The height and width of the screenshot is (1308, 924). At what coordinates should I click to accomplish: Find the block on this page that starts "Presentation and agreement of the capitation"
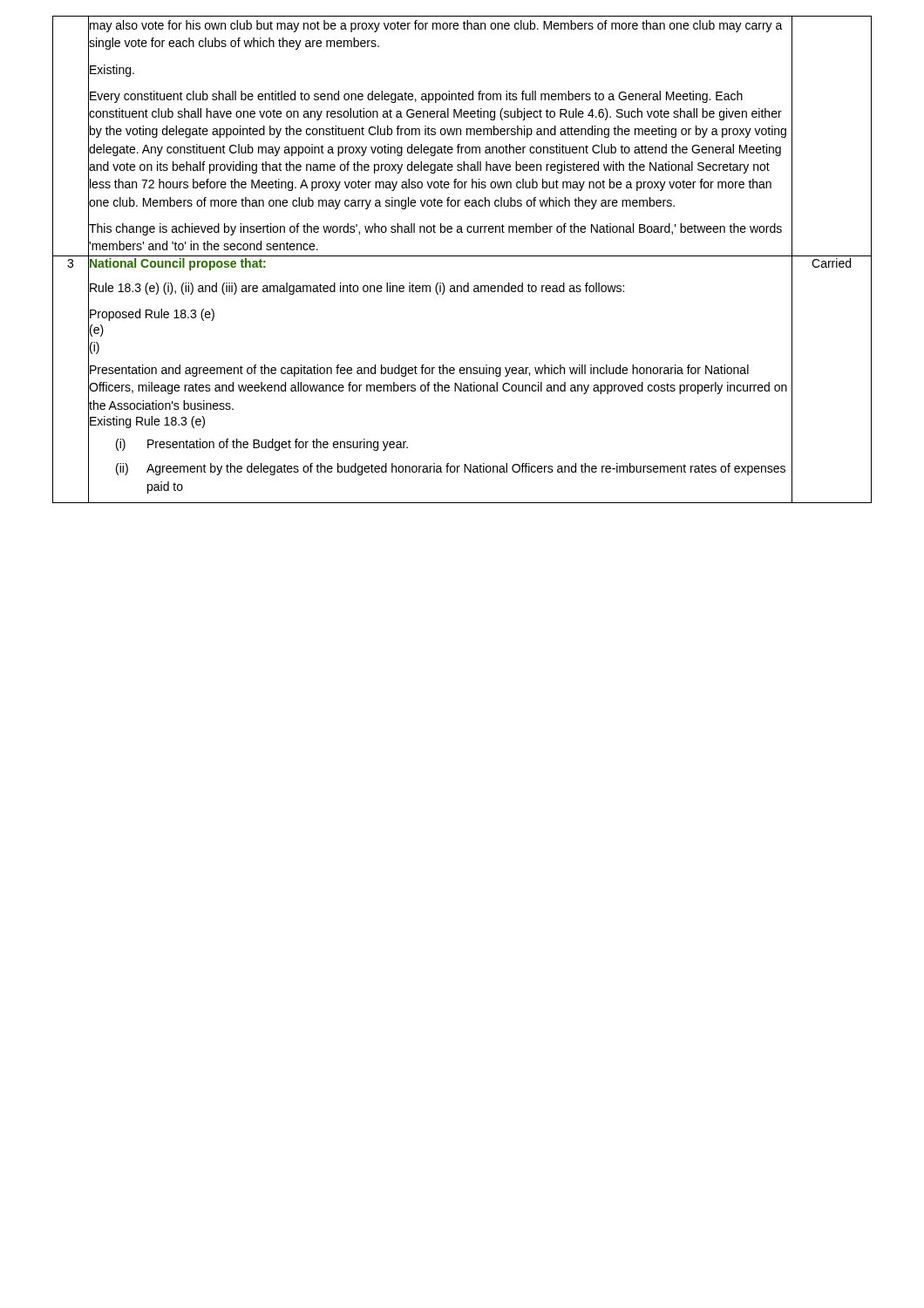(x=440, y=388)
